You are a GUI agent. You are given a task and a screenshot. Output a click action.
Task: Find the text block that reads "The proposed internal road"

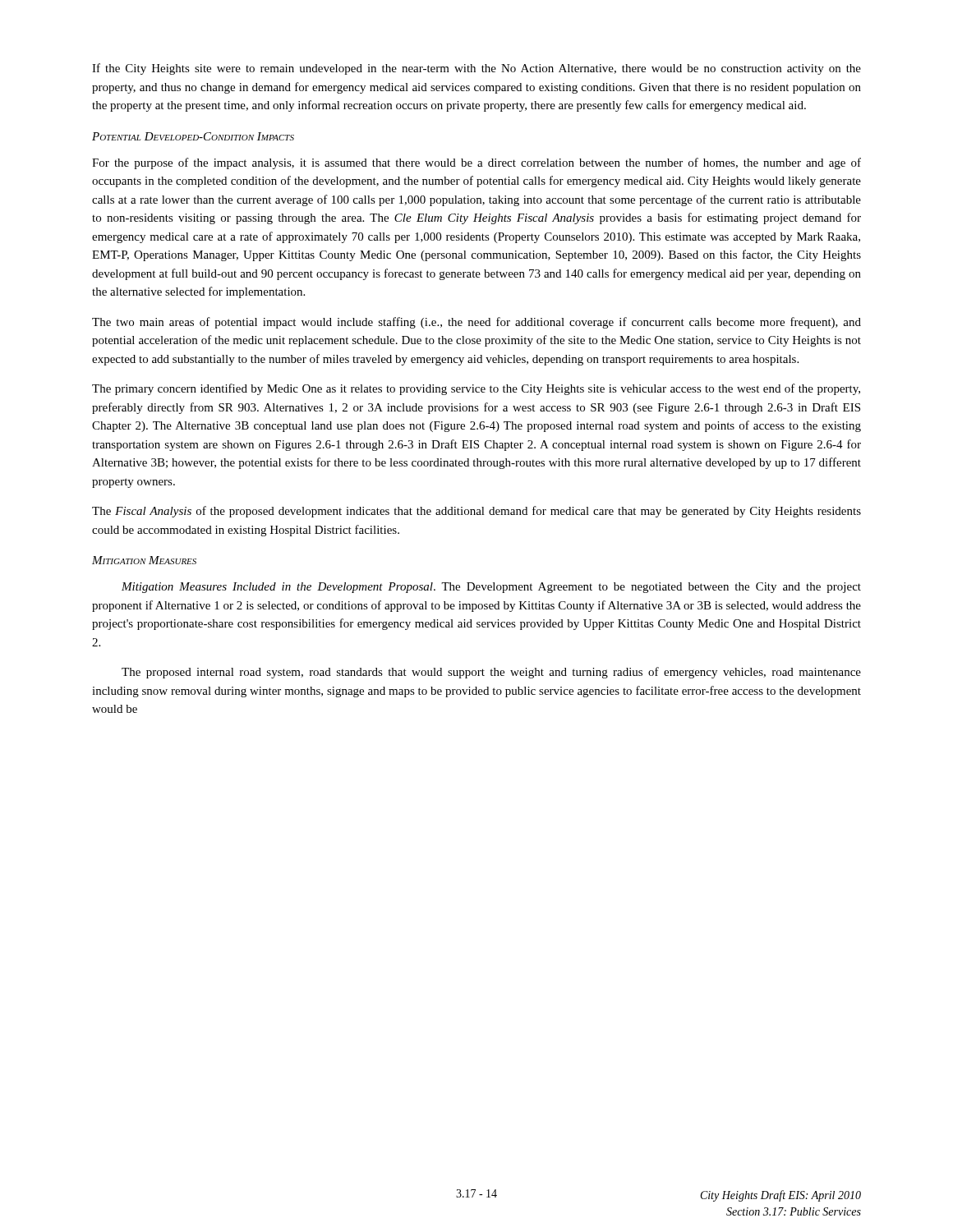(x=476, y=690)
